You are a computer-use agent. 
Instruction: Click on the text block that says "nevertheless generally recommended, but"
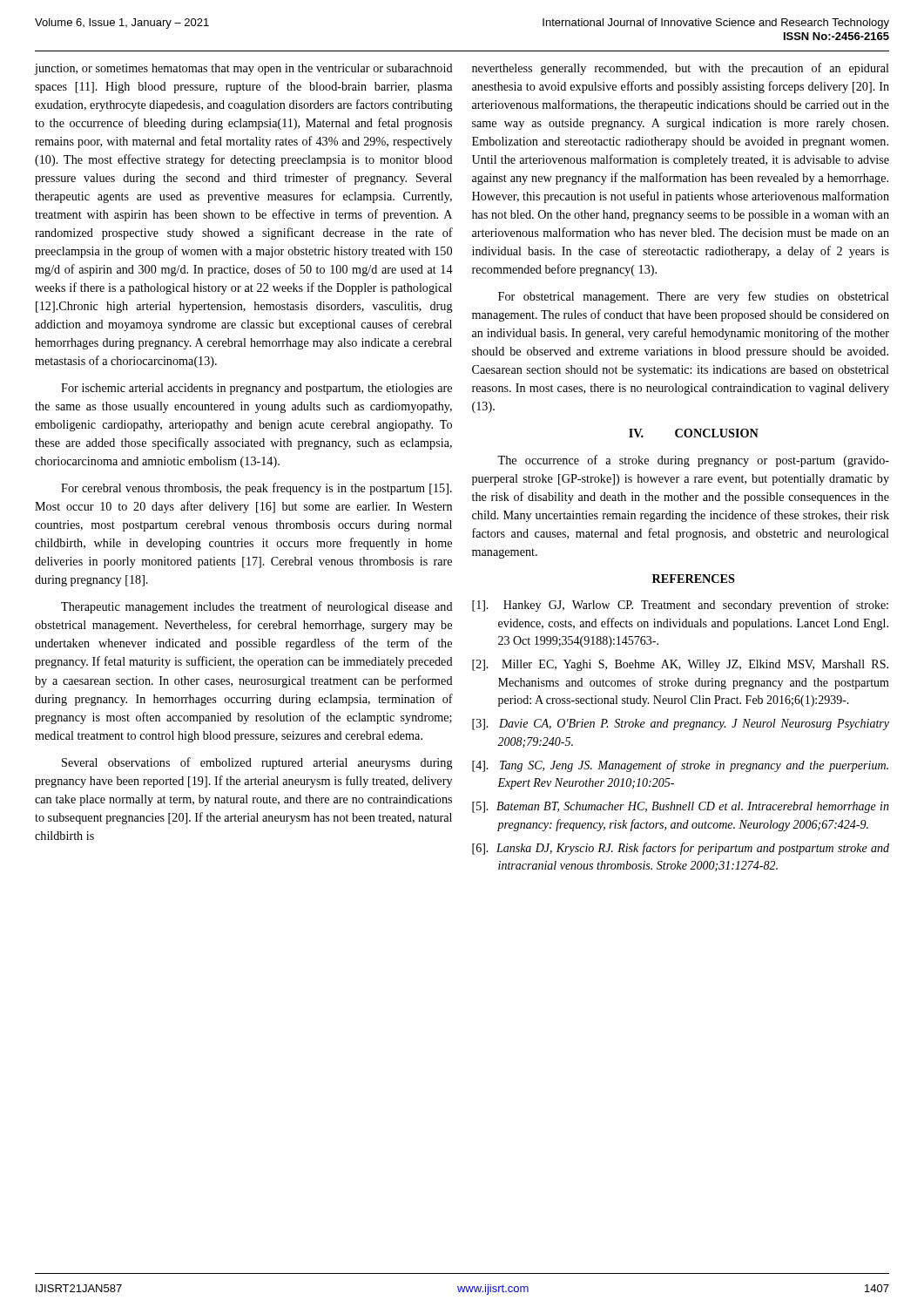[x=680, y=169]
